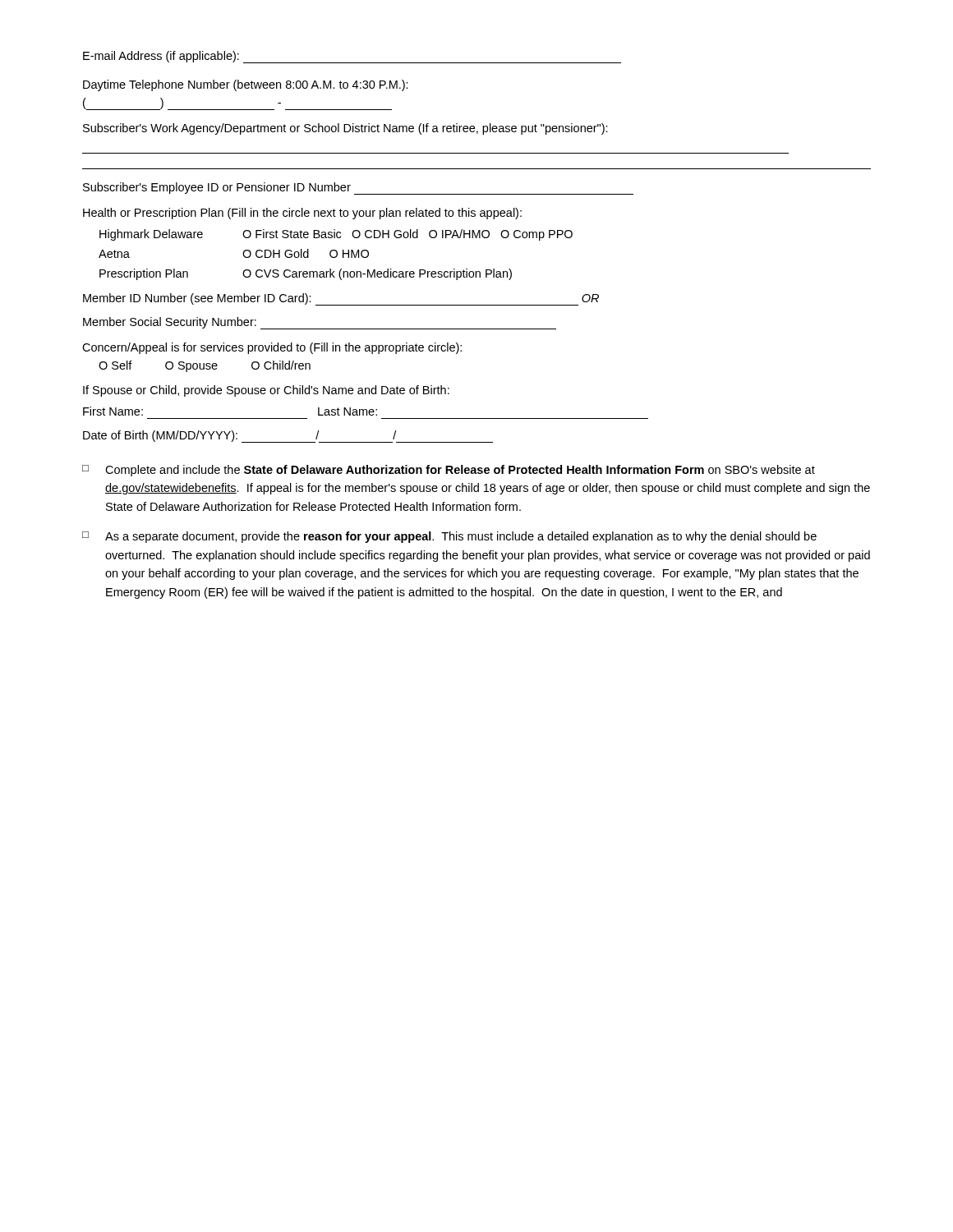
Task: Navigate to the element starting "Date of Birth (MM/DD/YYYY): / /"
Action: 288,436
